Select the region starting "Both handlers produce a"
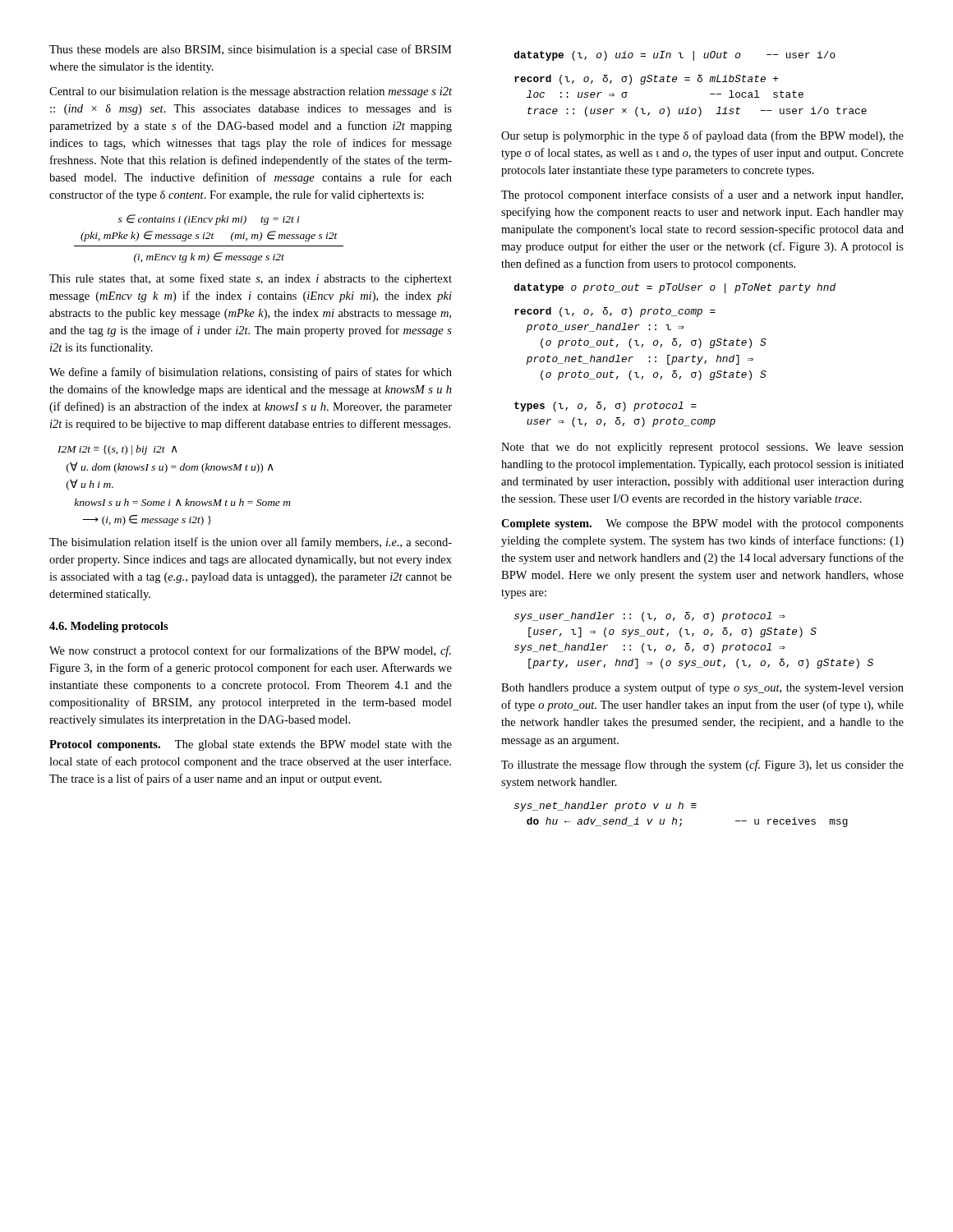Viewport: 953px width, 1232px height. pos(702,735)
